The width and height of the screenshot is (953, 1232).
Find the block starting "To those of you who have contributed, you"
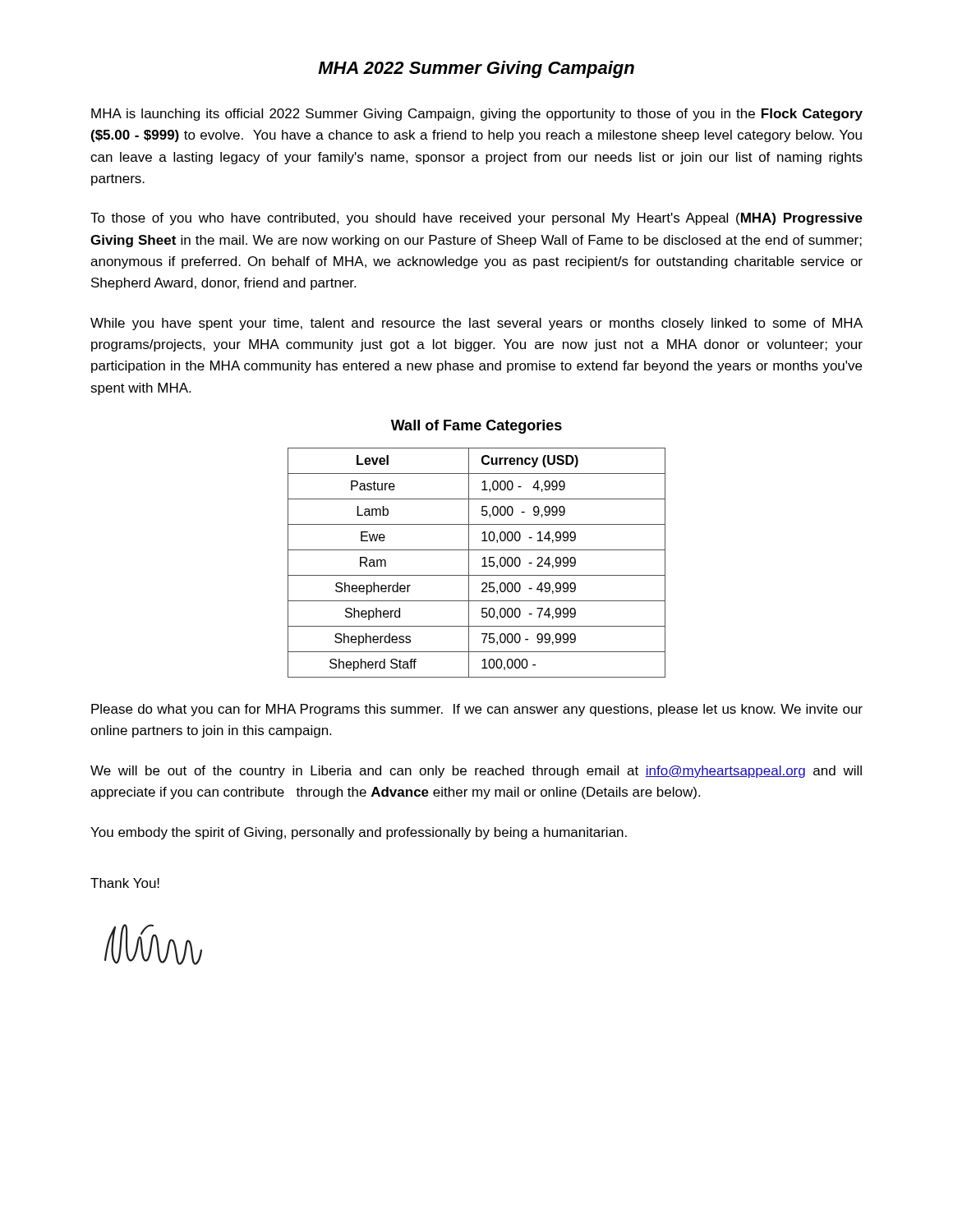pyautogui.click(x=476, y=251)
